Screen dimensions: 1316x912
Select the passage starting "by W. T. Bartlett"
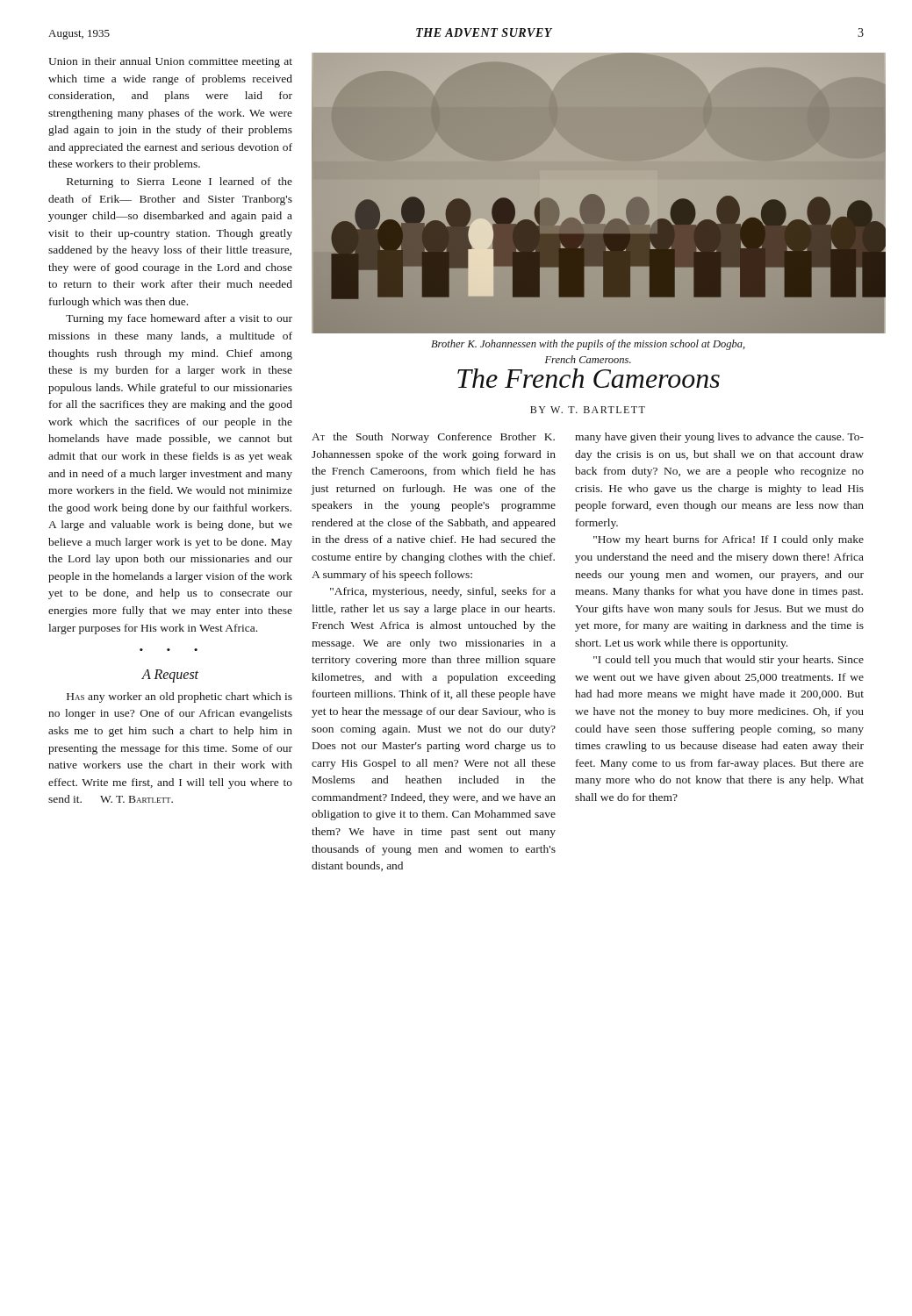(x=588, y=410)
